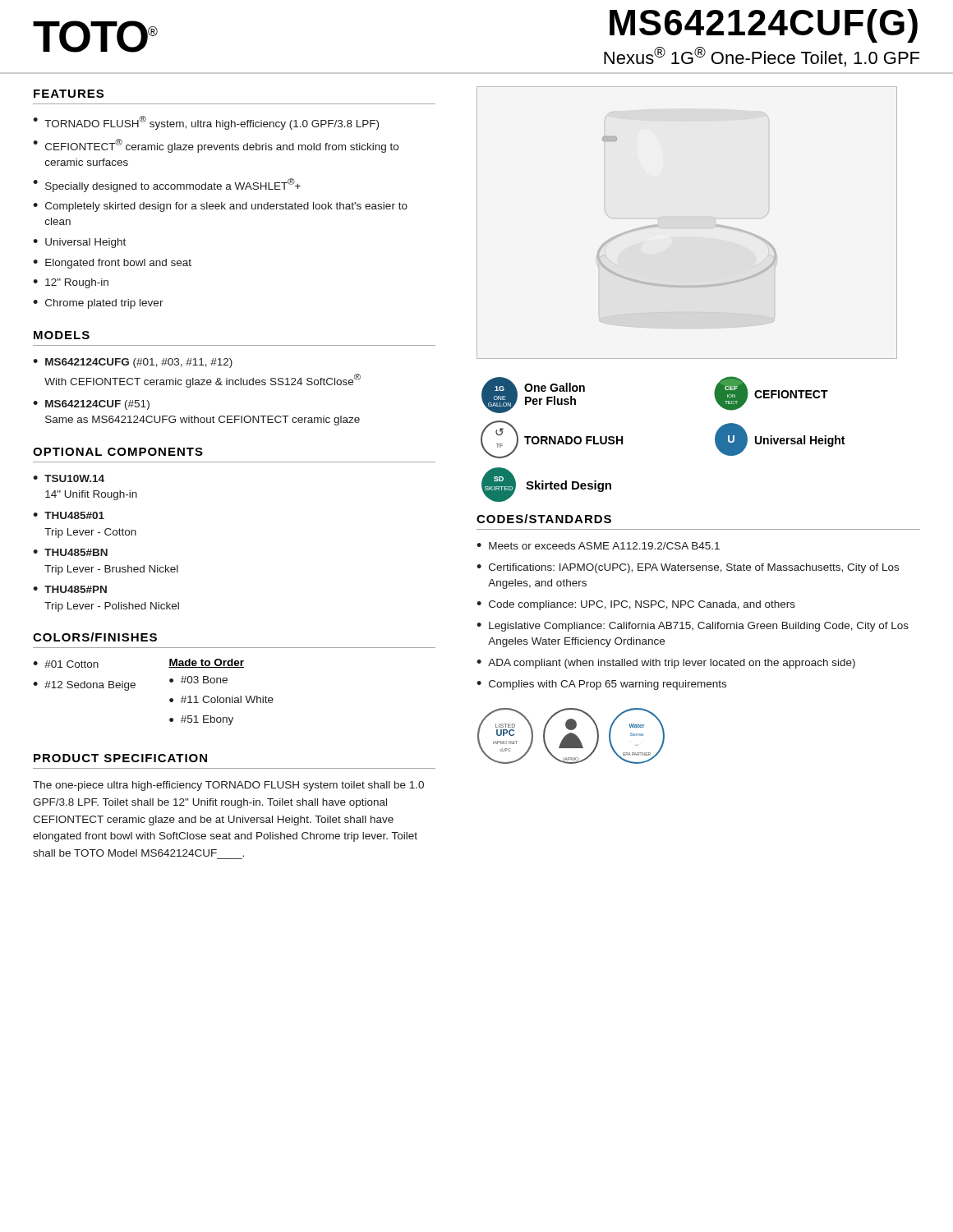953x1232 pixels.
Task: Navigate to the block starting "• Chrome plated trip lever"
Action: tap(98, 303)
